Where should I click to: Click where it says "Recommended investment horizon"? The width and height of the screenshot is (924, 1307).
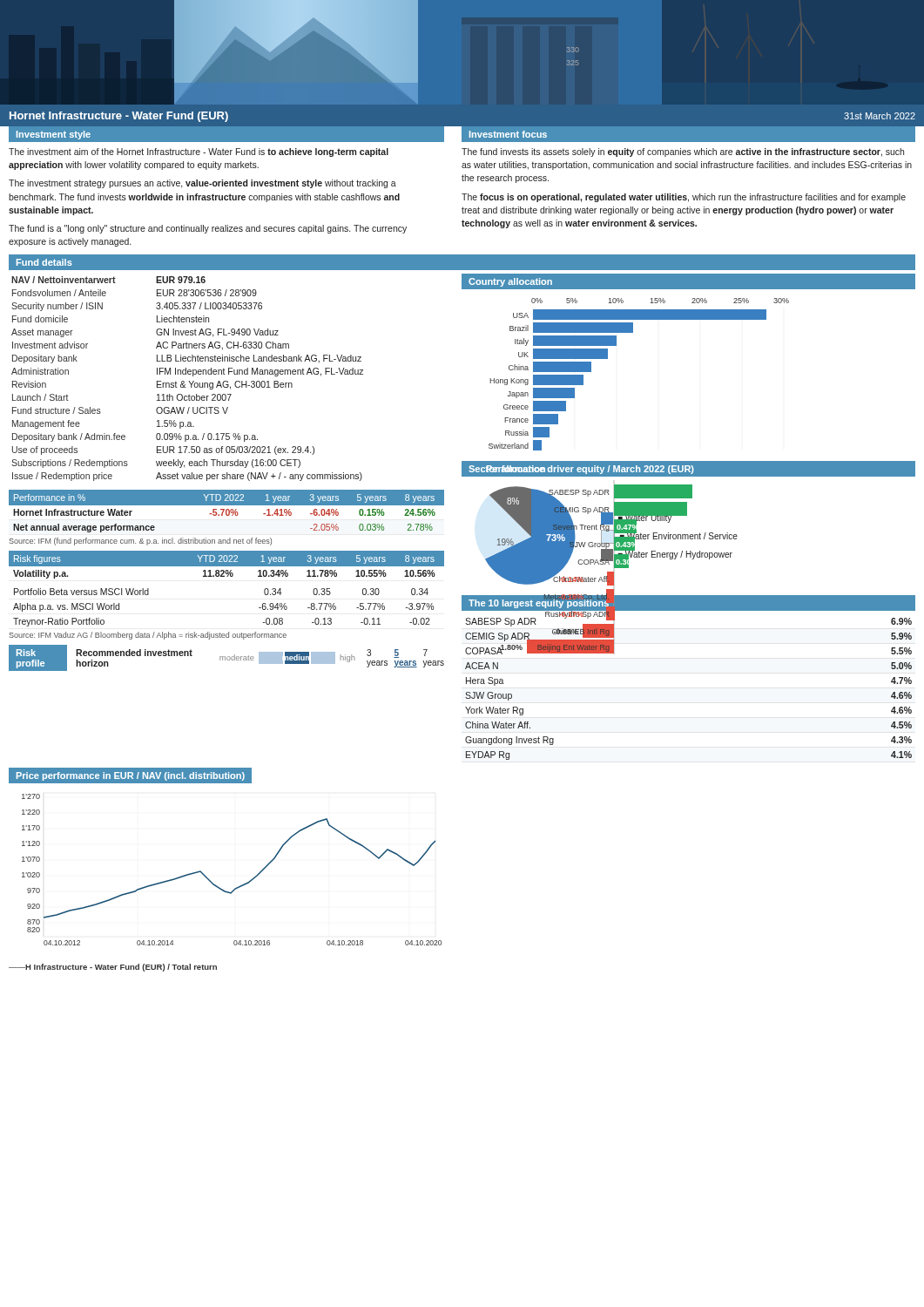click(134, 657)
